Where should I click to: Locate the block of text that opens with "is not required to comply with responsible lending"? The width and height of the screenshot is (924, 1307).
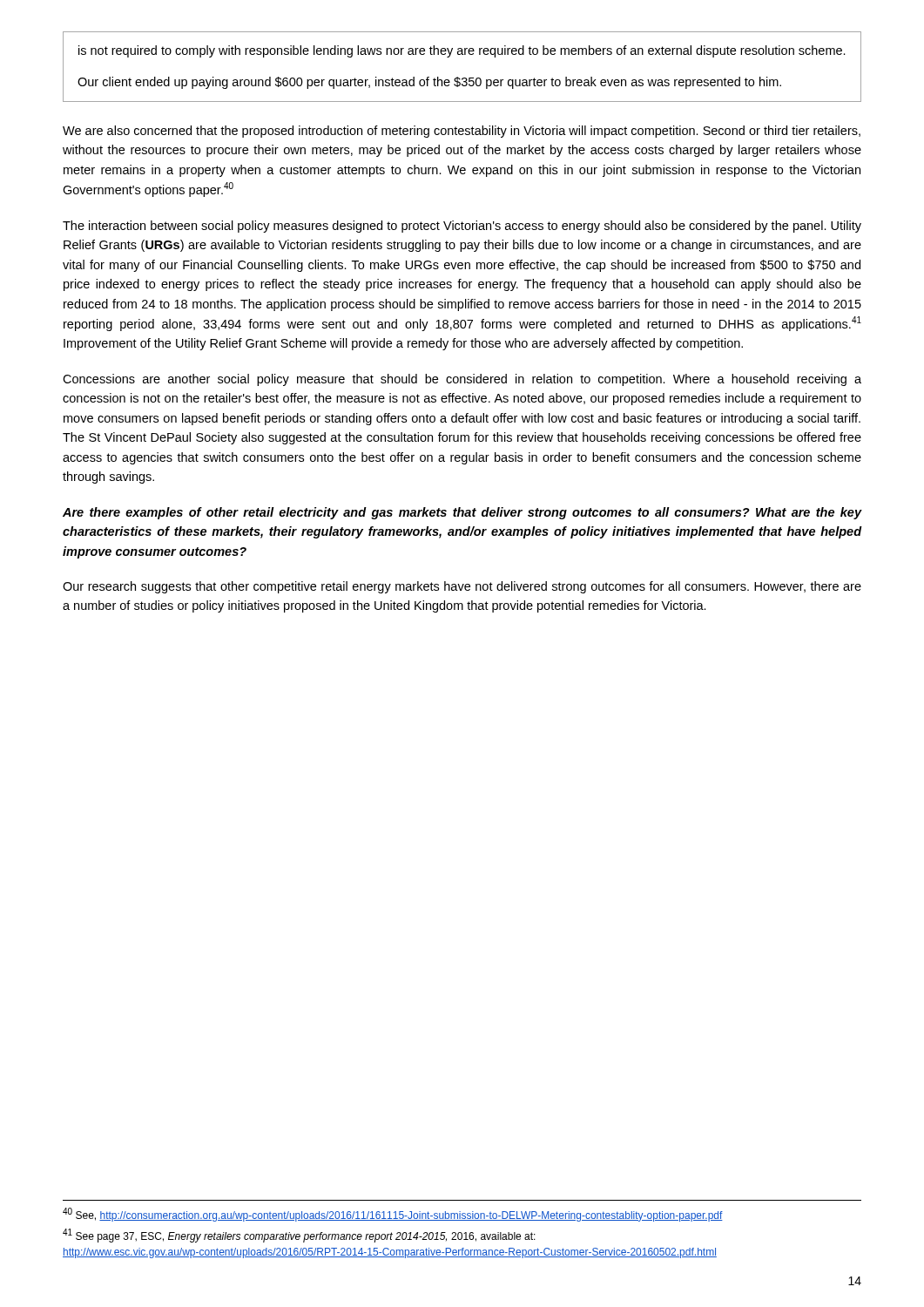462,67
